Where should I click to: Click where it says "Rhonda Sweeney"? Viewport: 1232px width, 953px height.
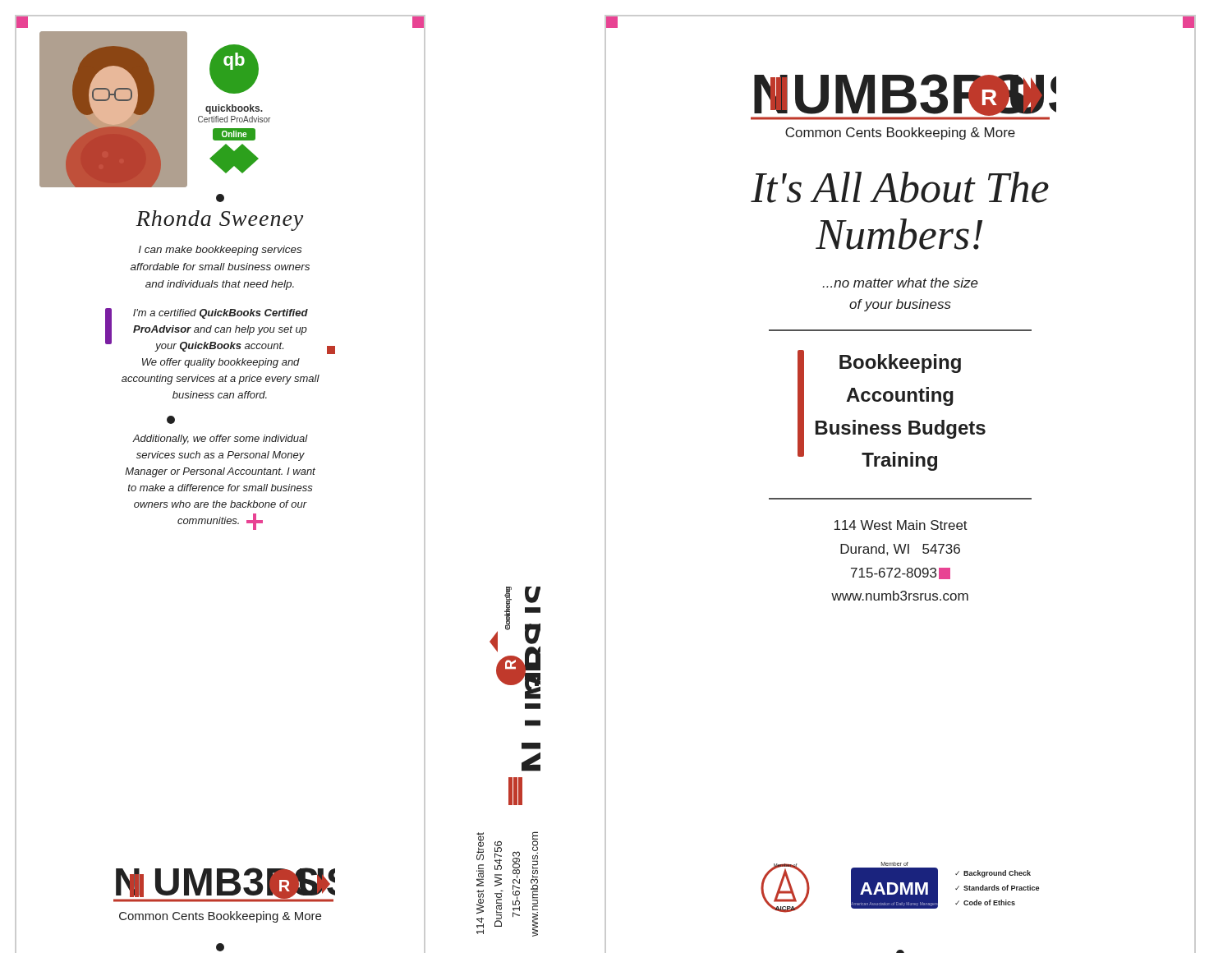tap(220, 218)
